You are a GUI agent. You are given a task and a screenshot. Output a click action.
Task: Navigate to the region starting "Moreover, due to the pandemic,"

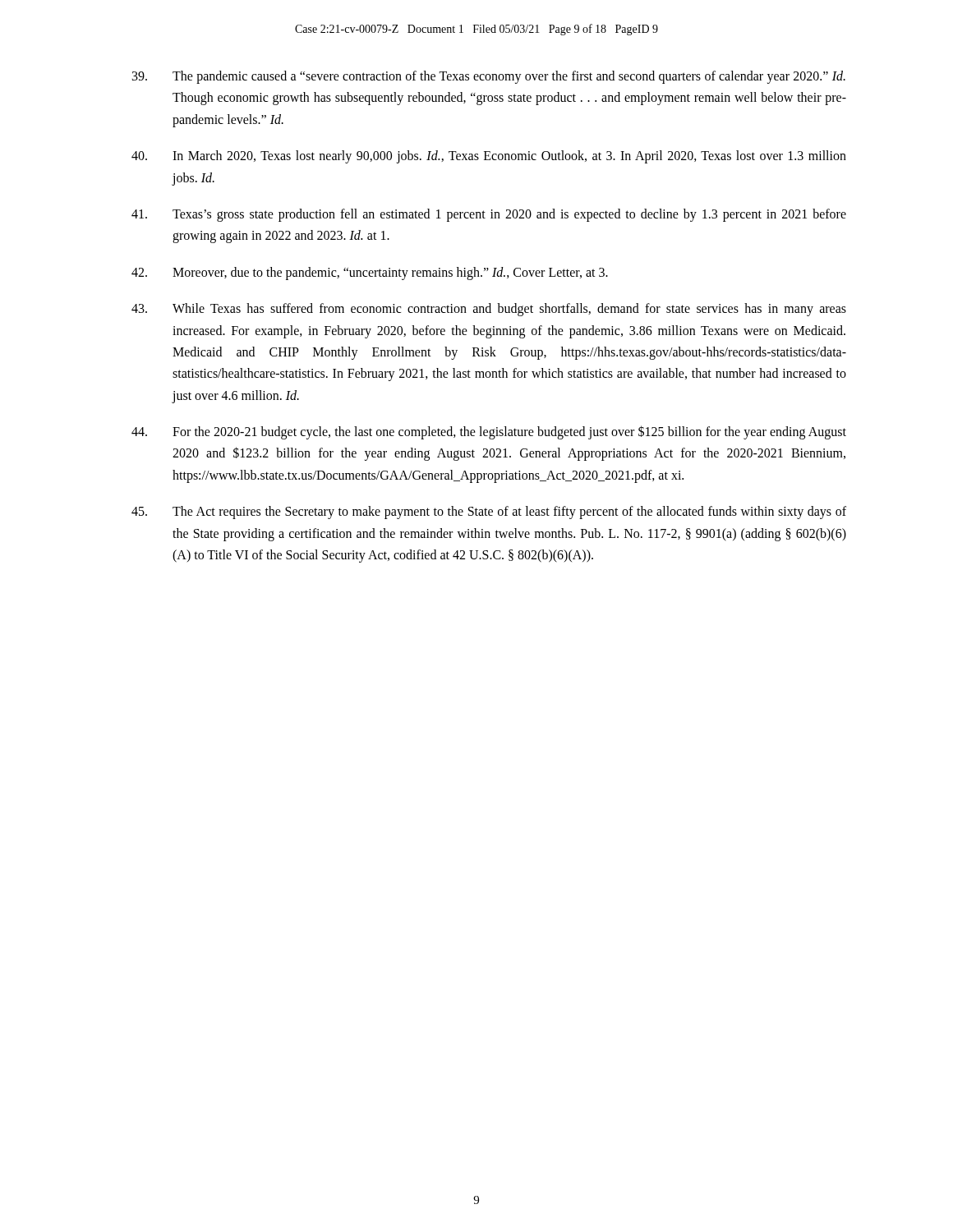(x=476, y=273)
